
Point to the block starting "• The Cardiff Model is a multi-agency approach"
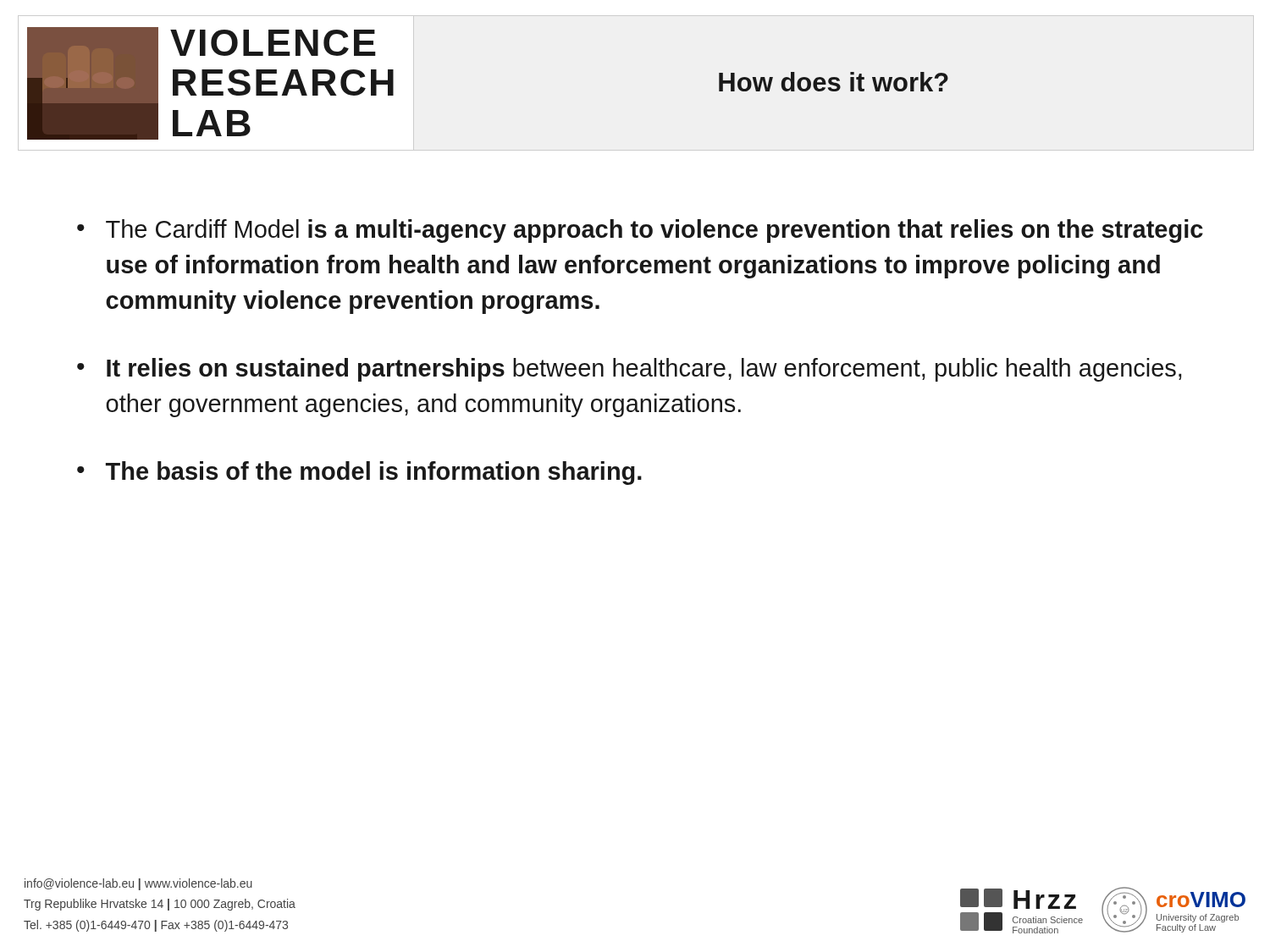tap(648, 265)
